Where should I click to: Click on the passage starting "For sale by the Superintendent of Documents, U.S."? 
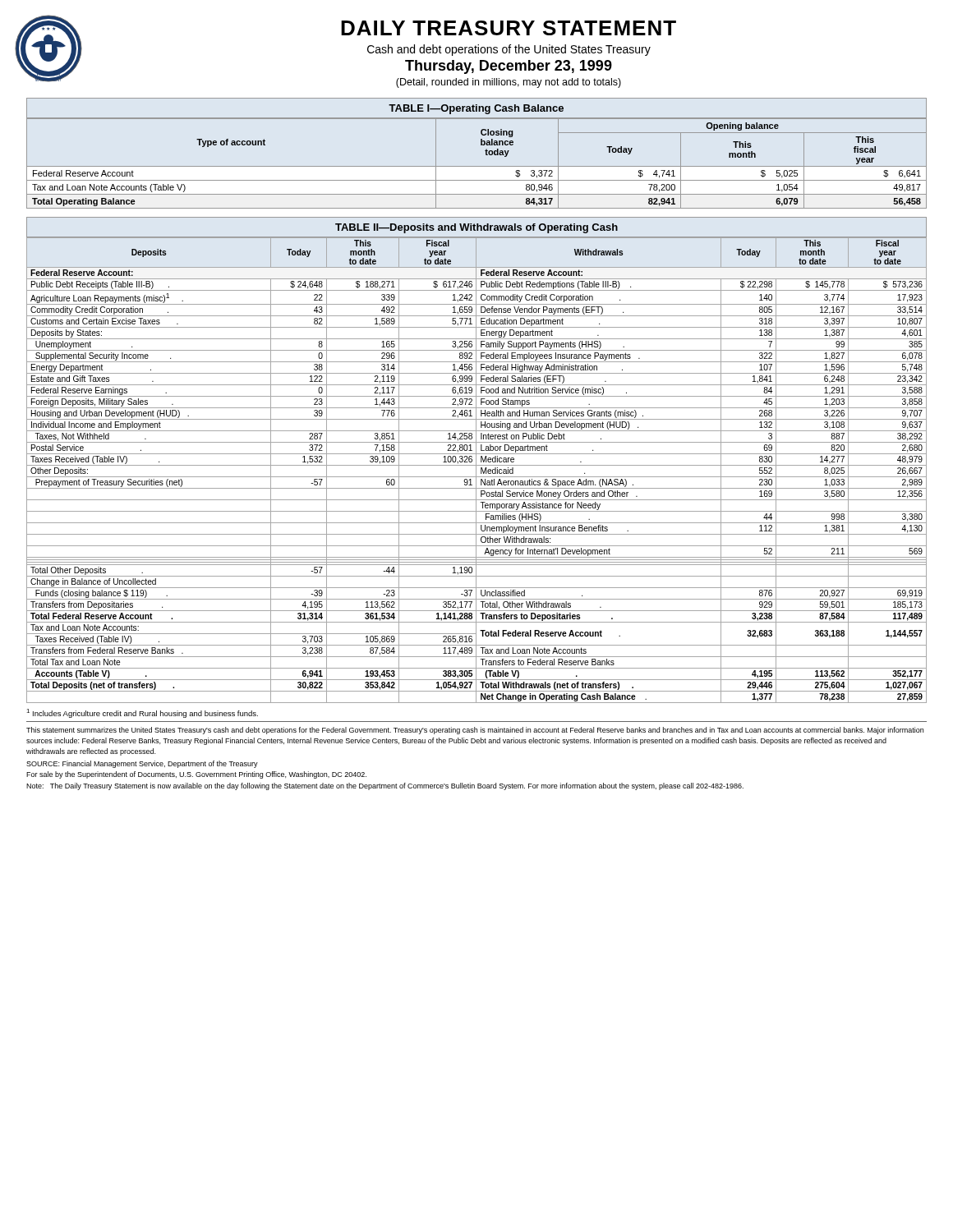pos(197,775)
